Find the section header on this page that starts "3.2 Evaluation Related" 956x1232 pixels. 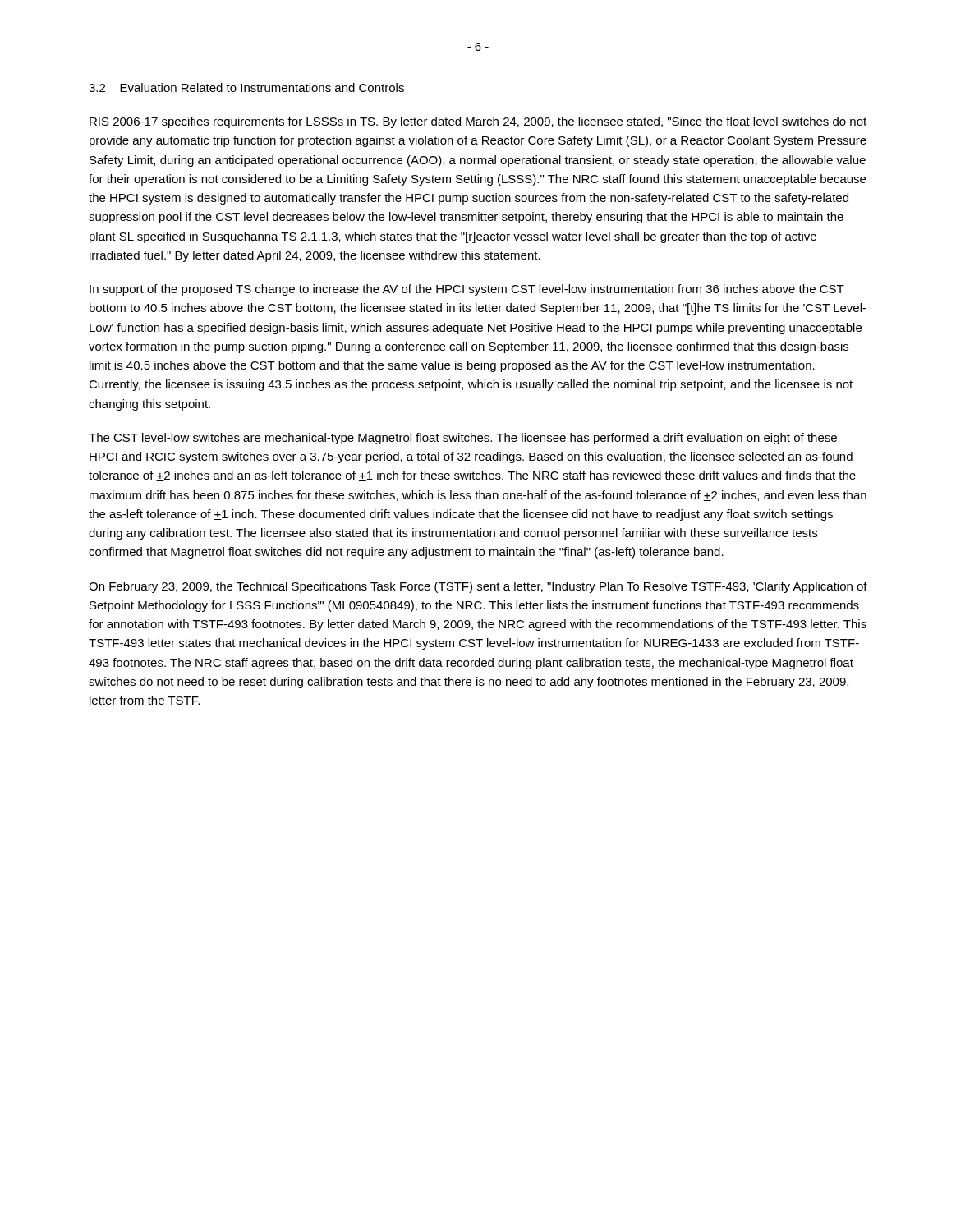coord(247,87)
